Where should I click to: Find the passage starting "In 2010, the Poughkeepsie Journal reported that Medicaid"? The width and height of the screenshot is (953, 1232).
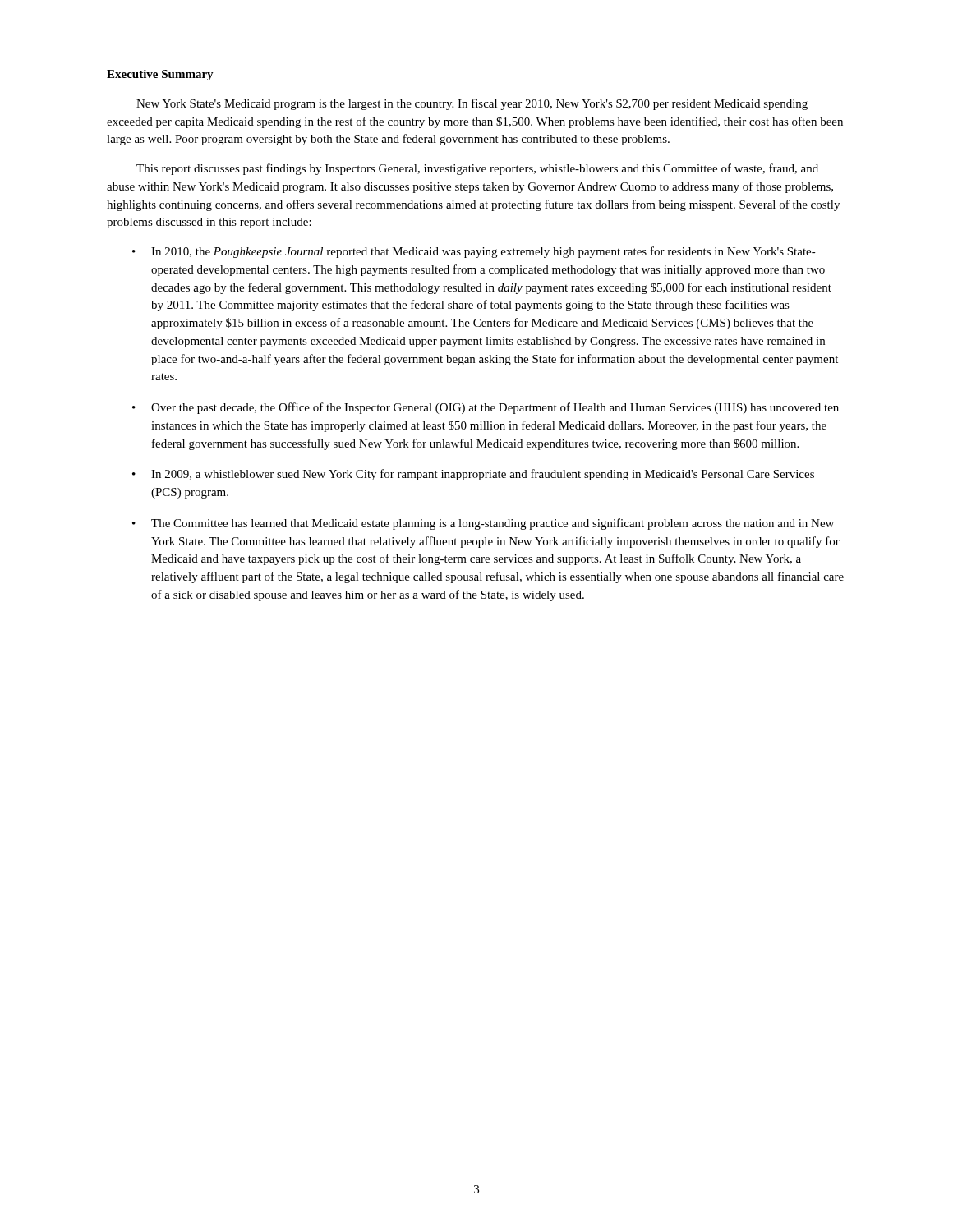(495, 314)
